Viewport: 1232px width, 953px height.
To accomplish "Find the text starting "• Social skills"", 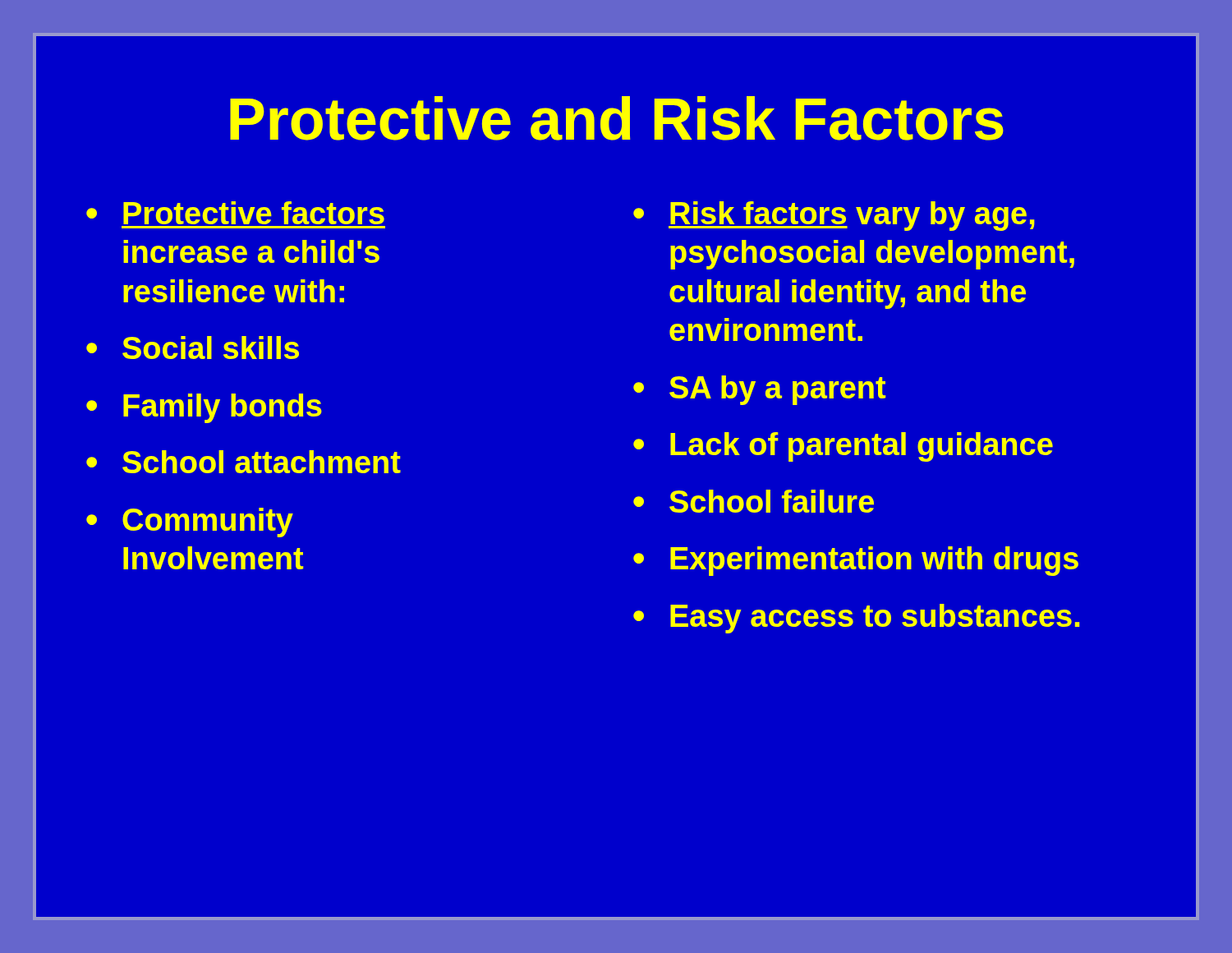I will tap(193, 348).
